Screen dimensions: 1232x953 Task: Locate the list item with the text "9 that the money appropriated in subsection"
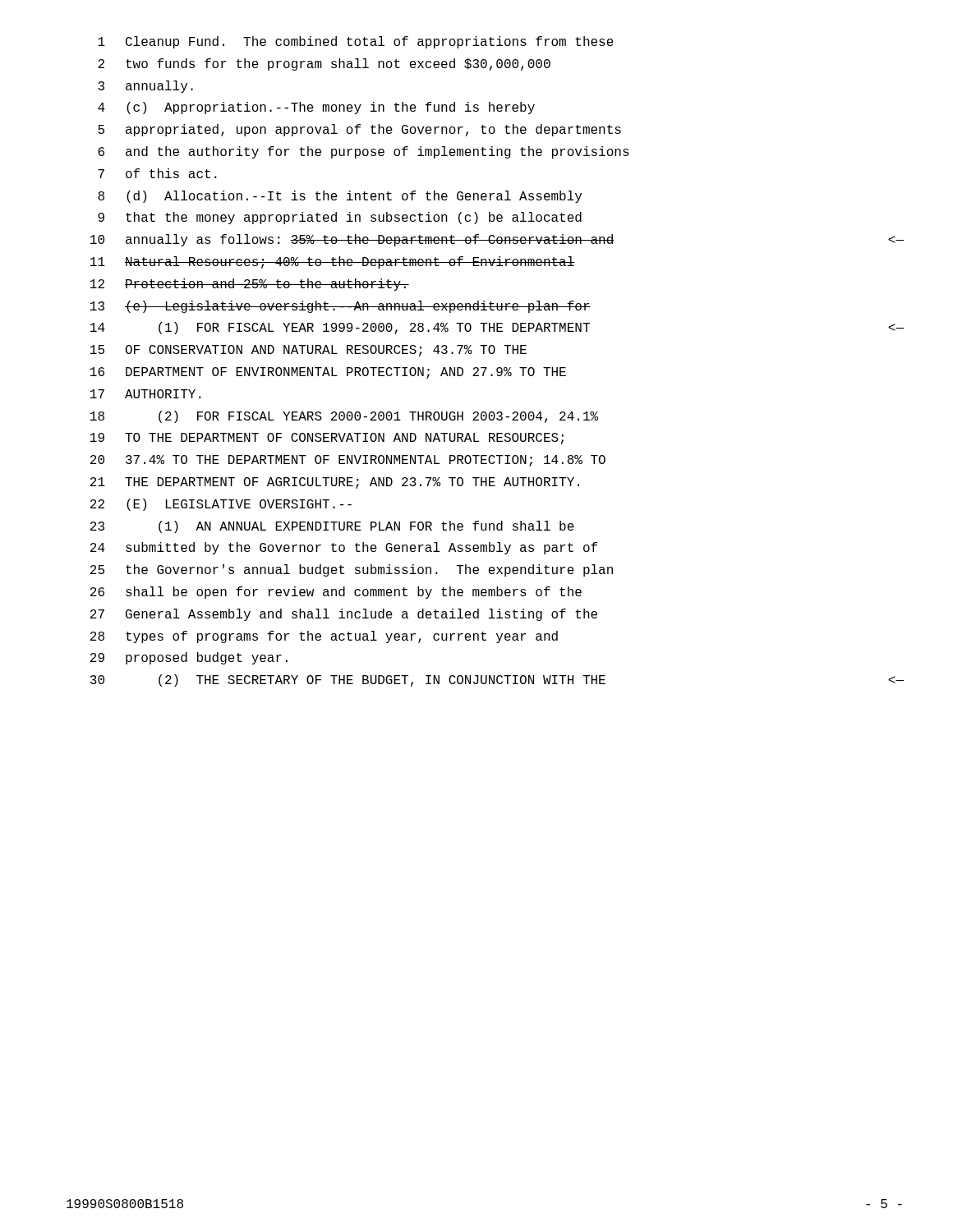pyautogui.click(x=485, y=219)
